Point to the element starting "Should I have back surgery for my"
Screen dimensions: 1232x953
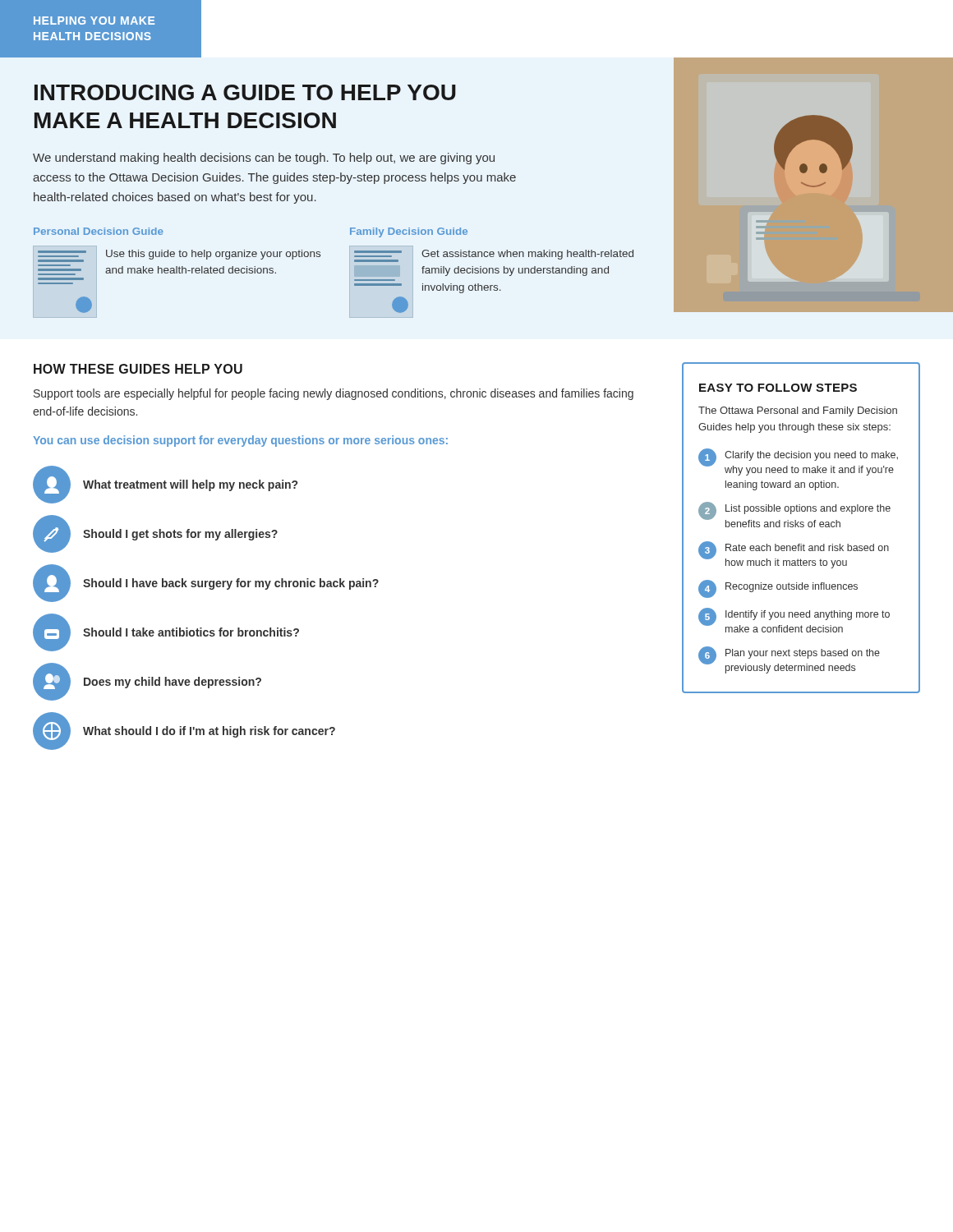(206, 584)
